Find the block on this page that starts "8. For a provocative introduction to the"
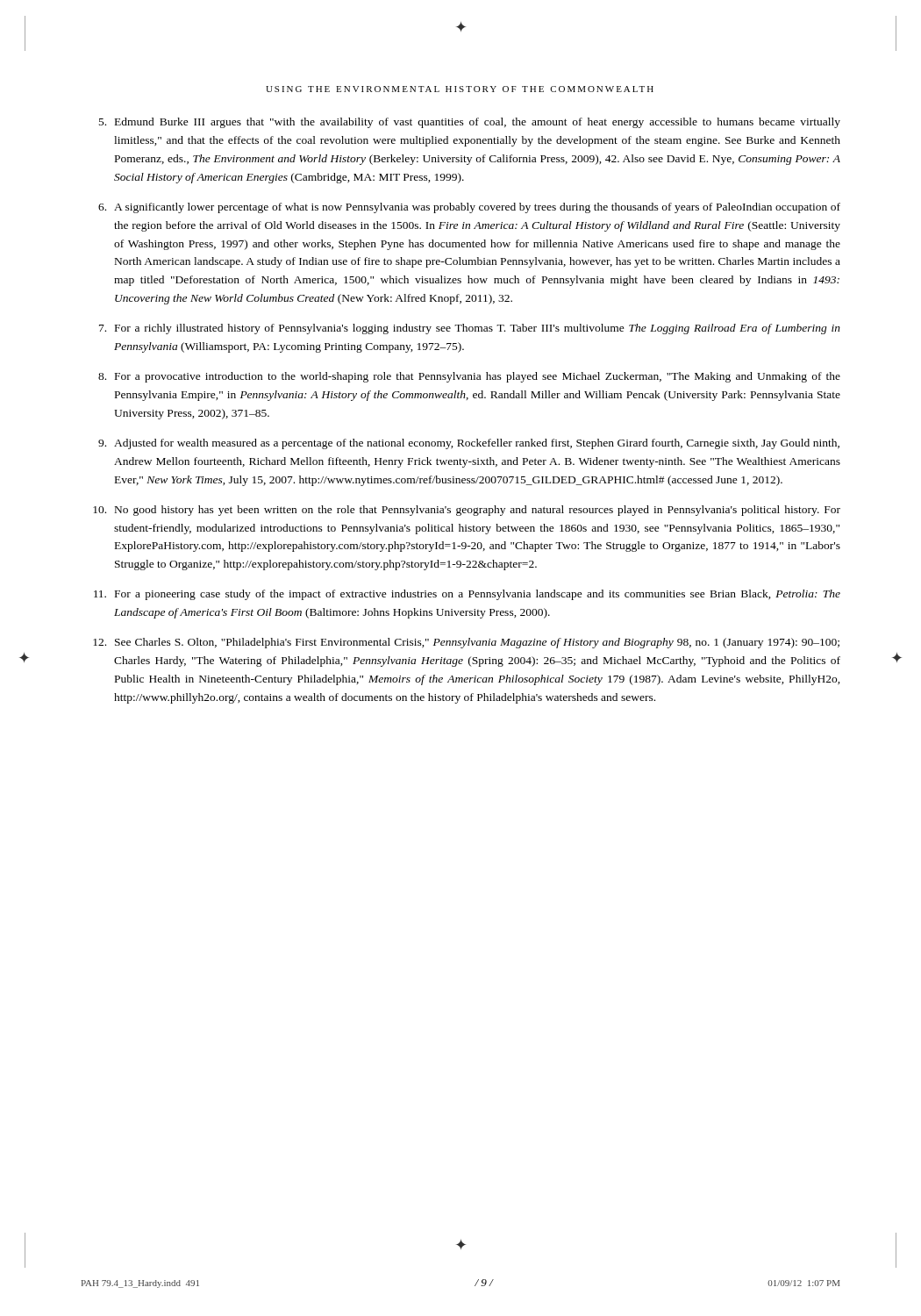Screen dimensions: 1316x921 [x=460, y=395]
